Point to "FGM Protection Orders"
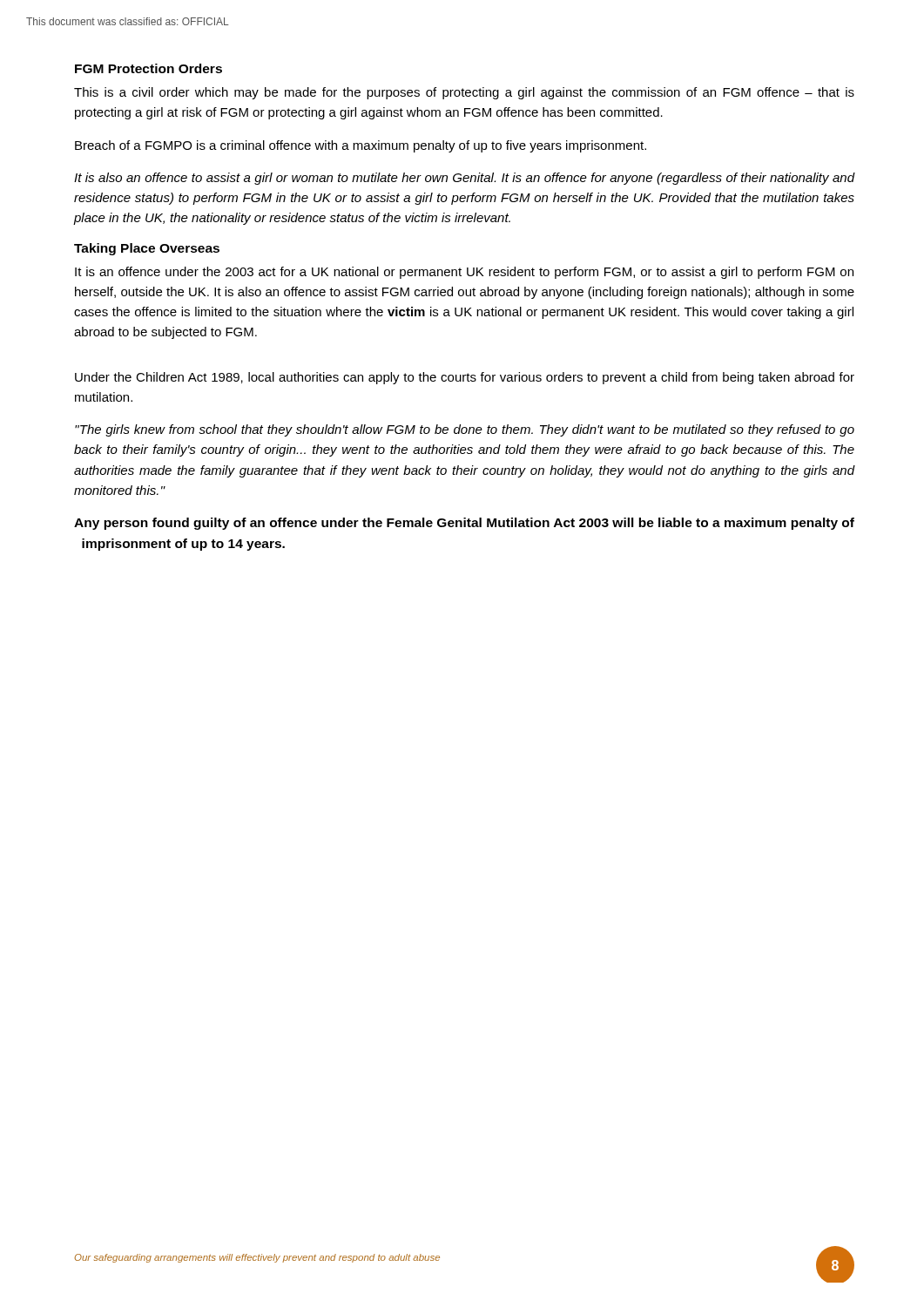The width and height of the screenshot is (924, 1307). (x=148, y=68)
